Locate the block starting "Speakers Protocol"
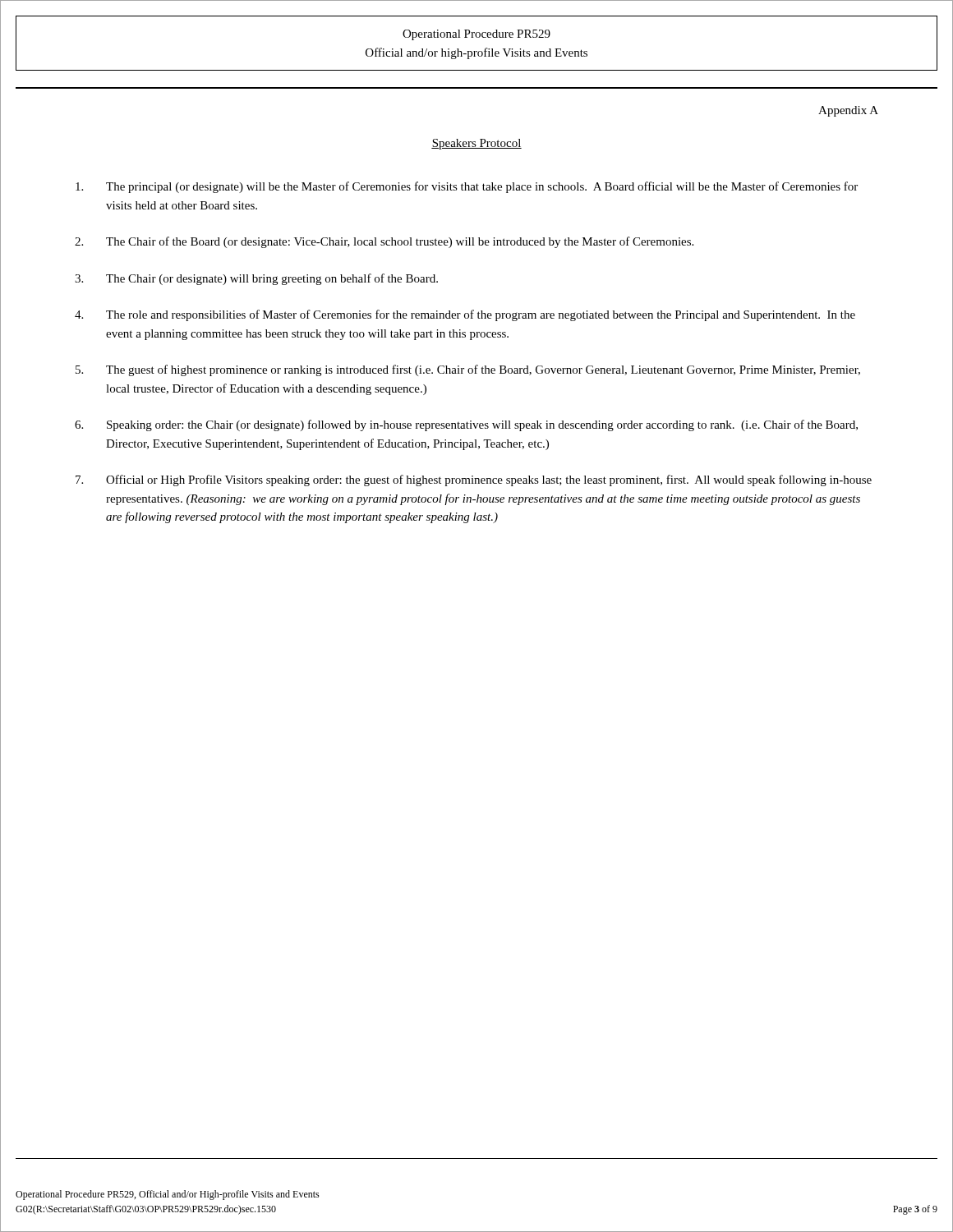This screenshot has height=1232, width=953. 476,143
